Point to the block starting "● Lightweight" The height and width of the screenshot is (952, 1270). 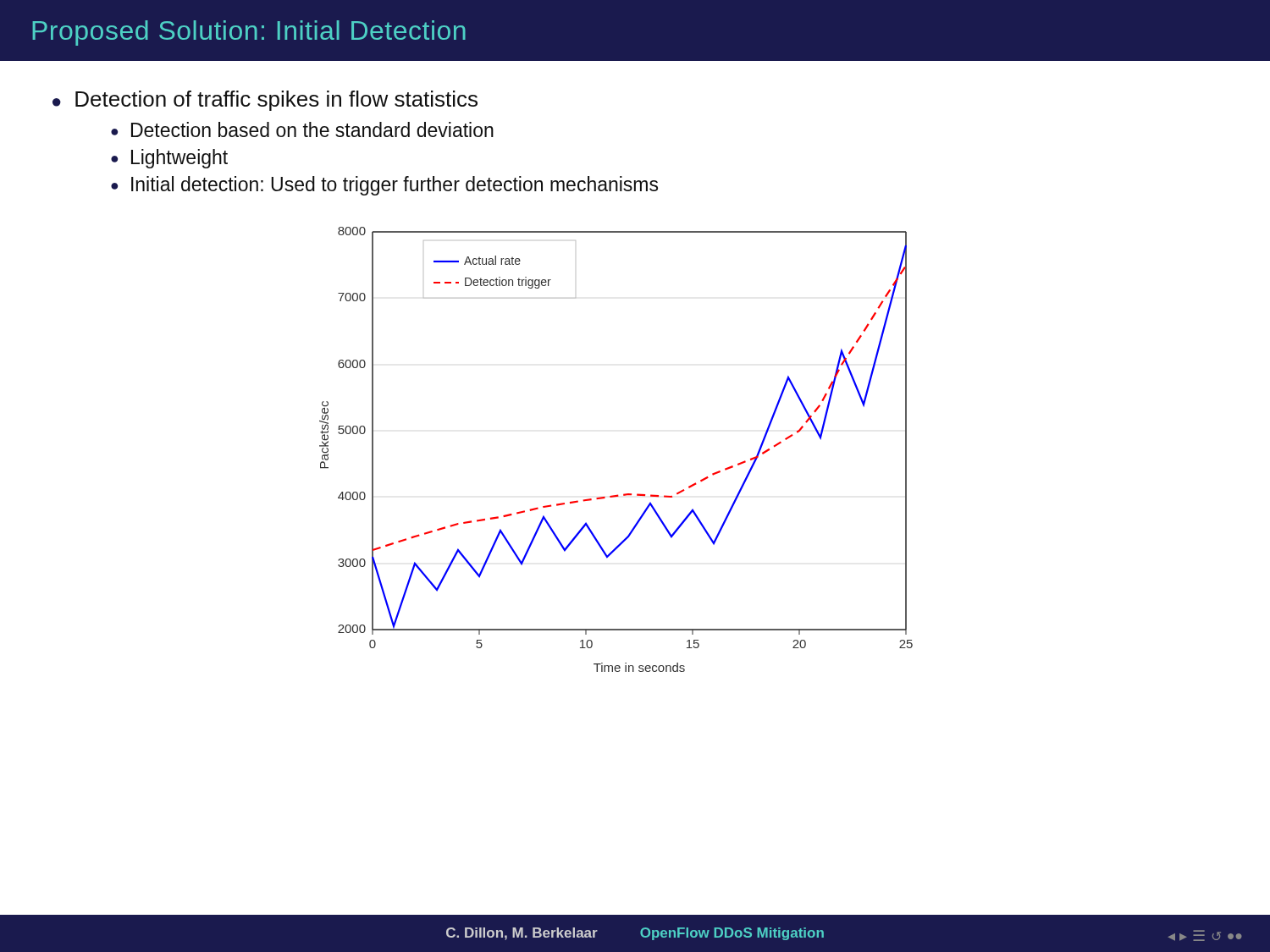(x=169, y=158)
